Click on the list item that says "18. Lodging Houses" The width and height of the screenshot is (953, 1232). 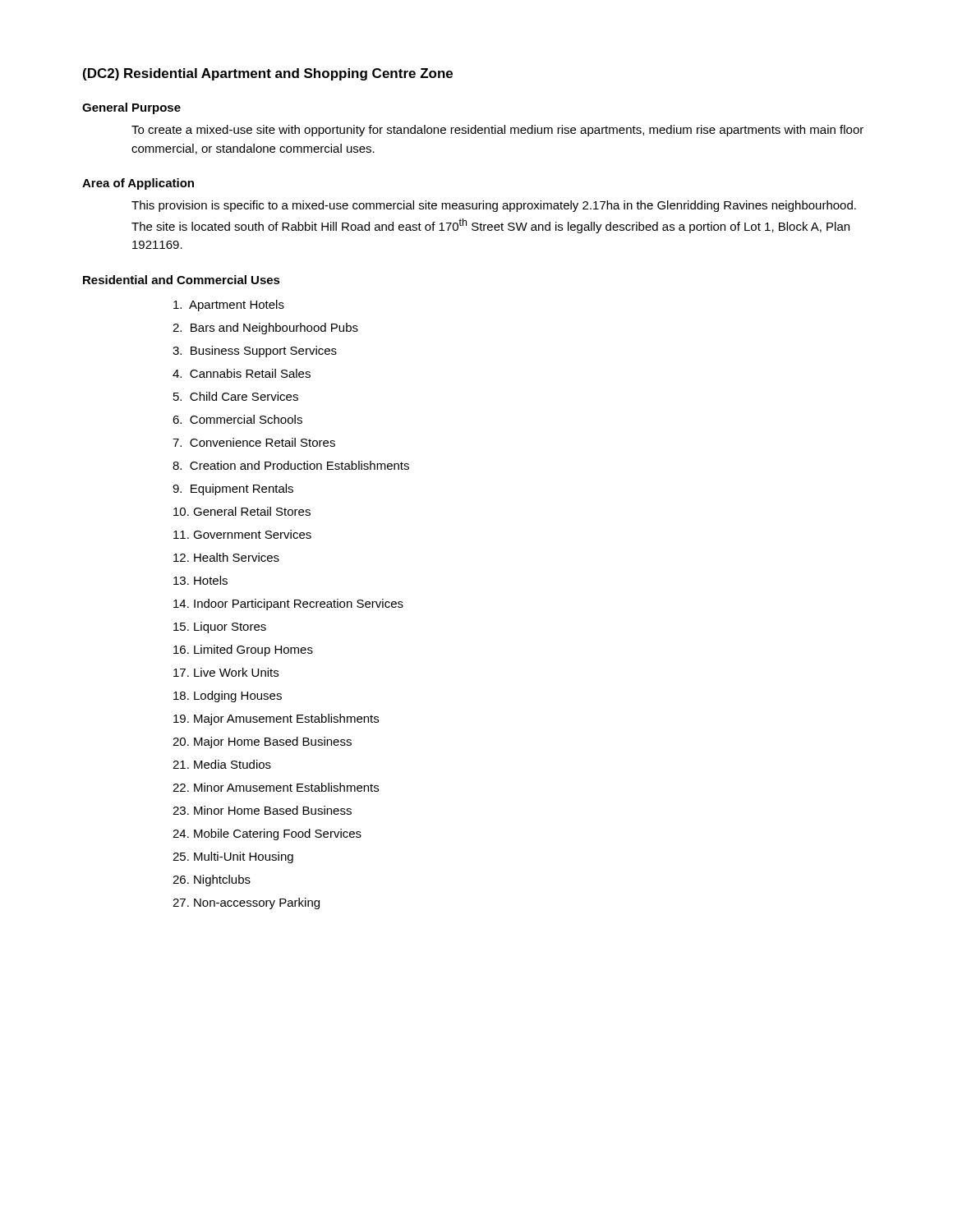pos(227,695)
